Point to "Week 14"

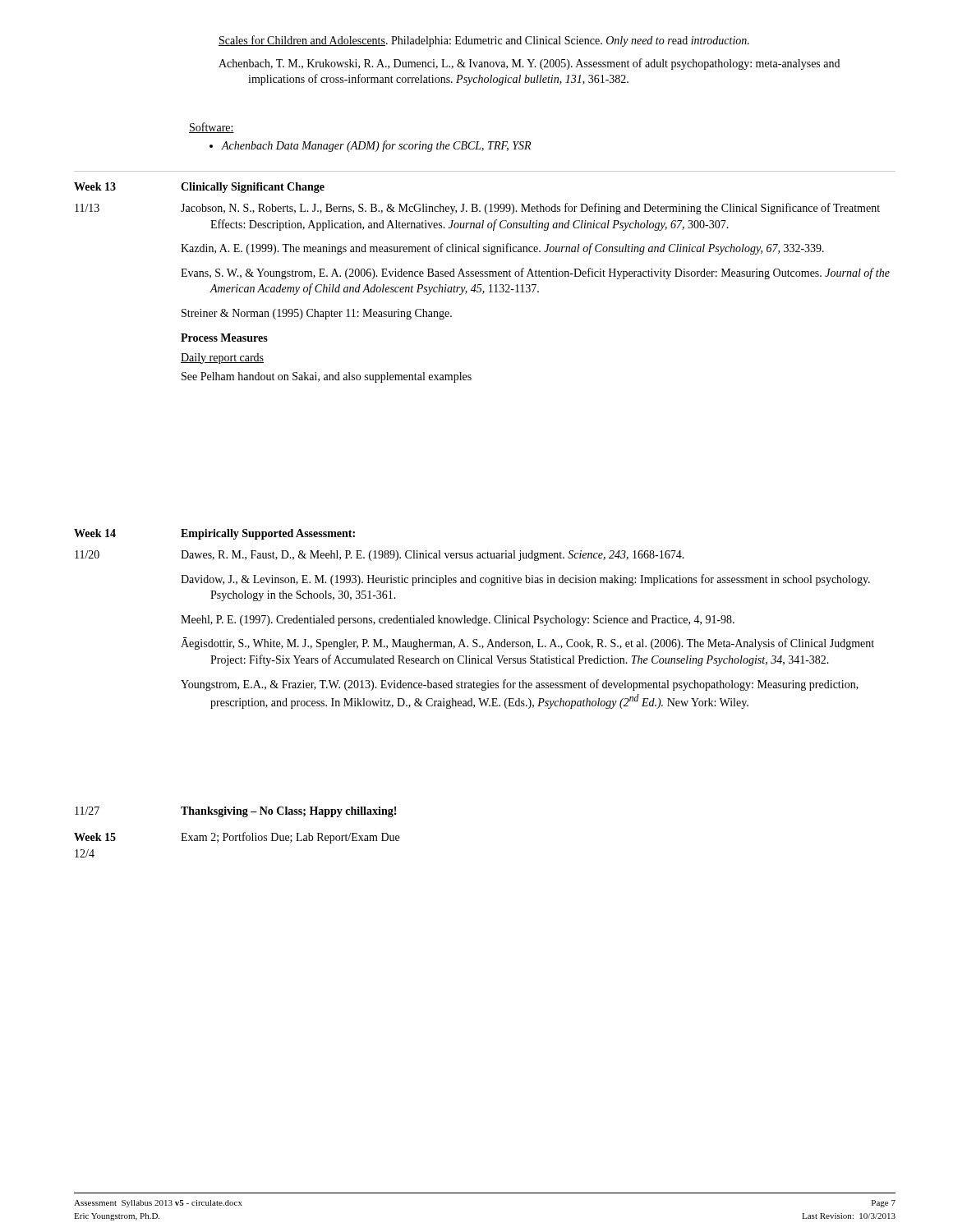click(x=95, y=533)
